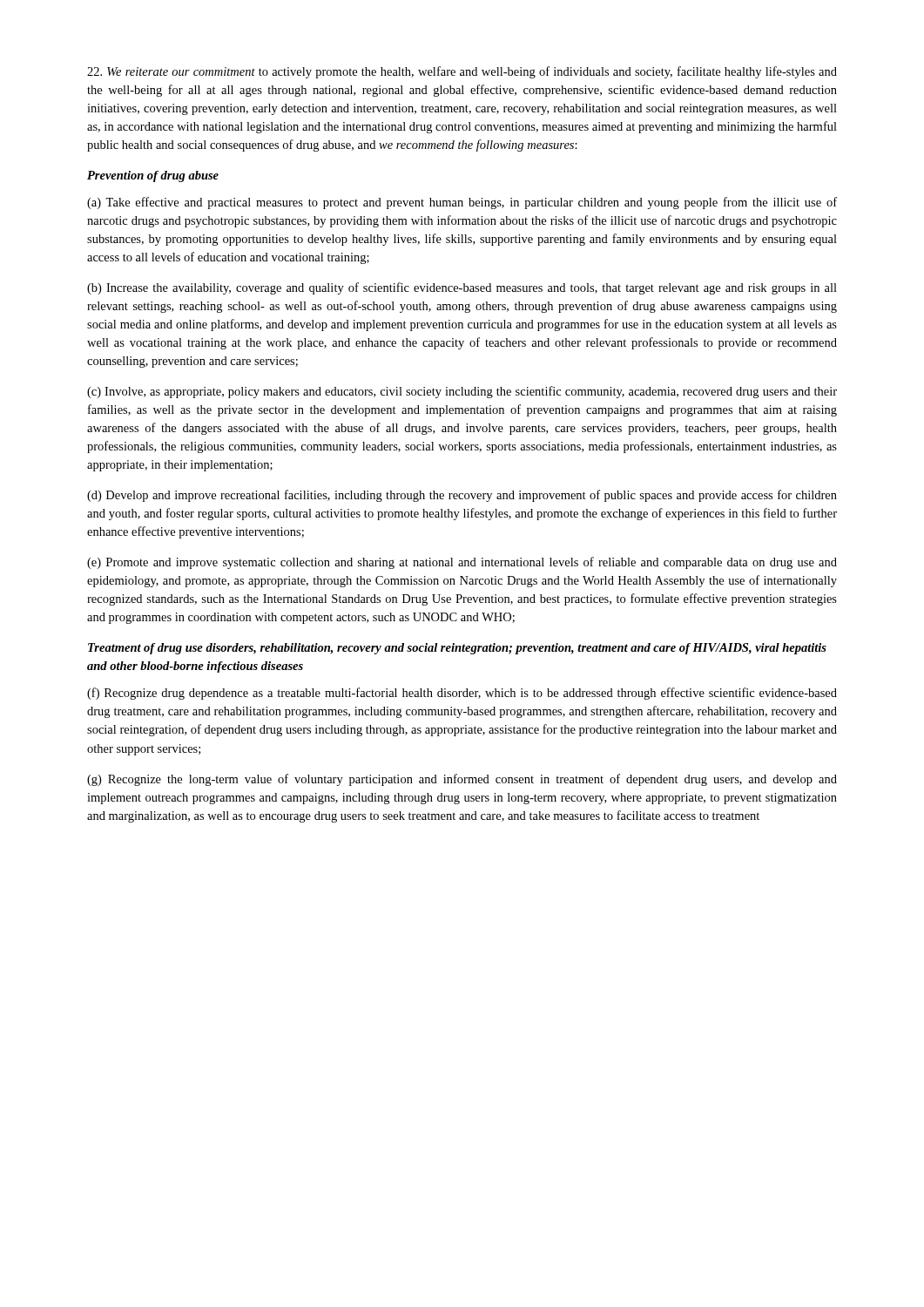924x1307 pixels.
Task: Click the passage that begins "(b) Increase the availability, coverage and"
Action: [x=462, y=324]
